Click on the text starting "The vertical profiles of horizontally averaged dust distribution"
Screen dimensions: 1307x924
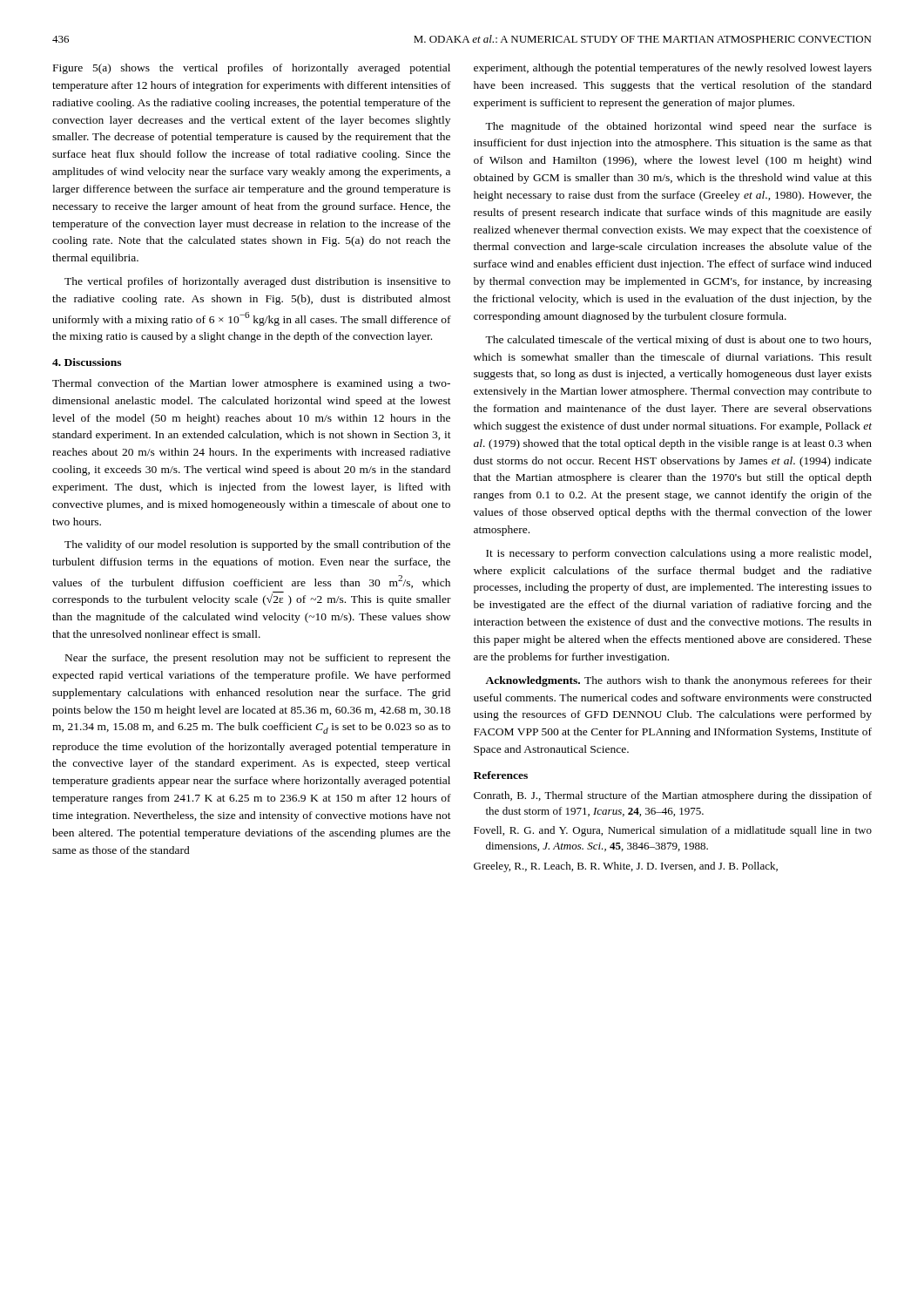251,309
